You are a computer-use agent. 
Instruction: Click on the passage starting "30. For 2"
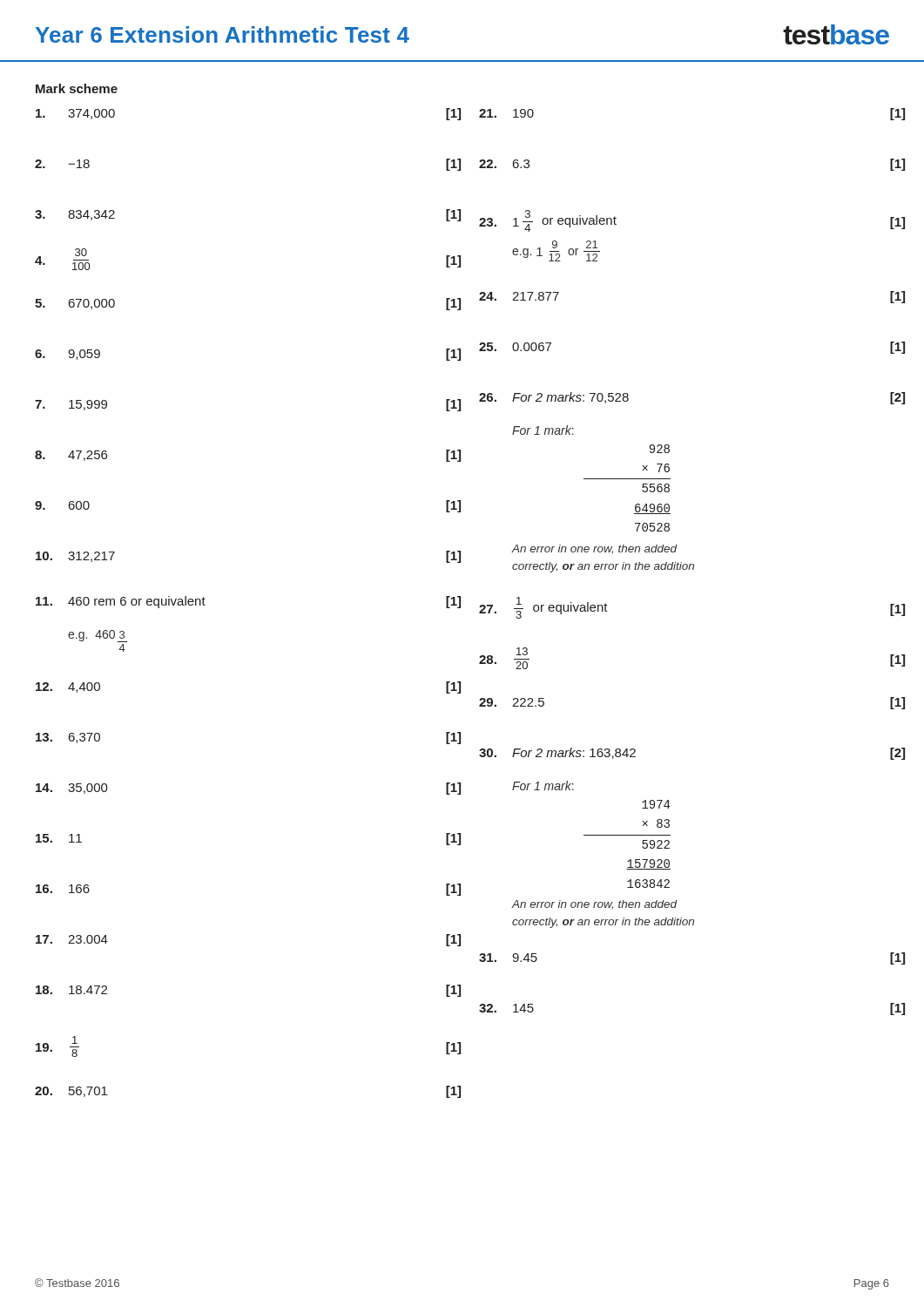[x=570, y=753]
